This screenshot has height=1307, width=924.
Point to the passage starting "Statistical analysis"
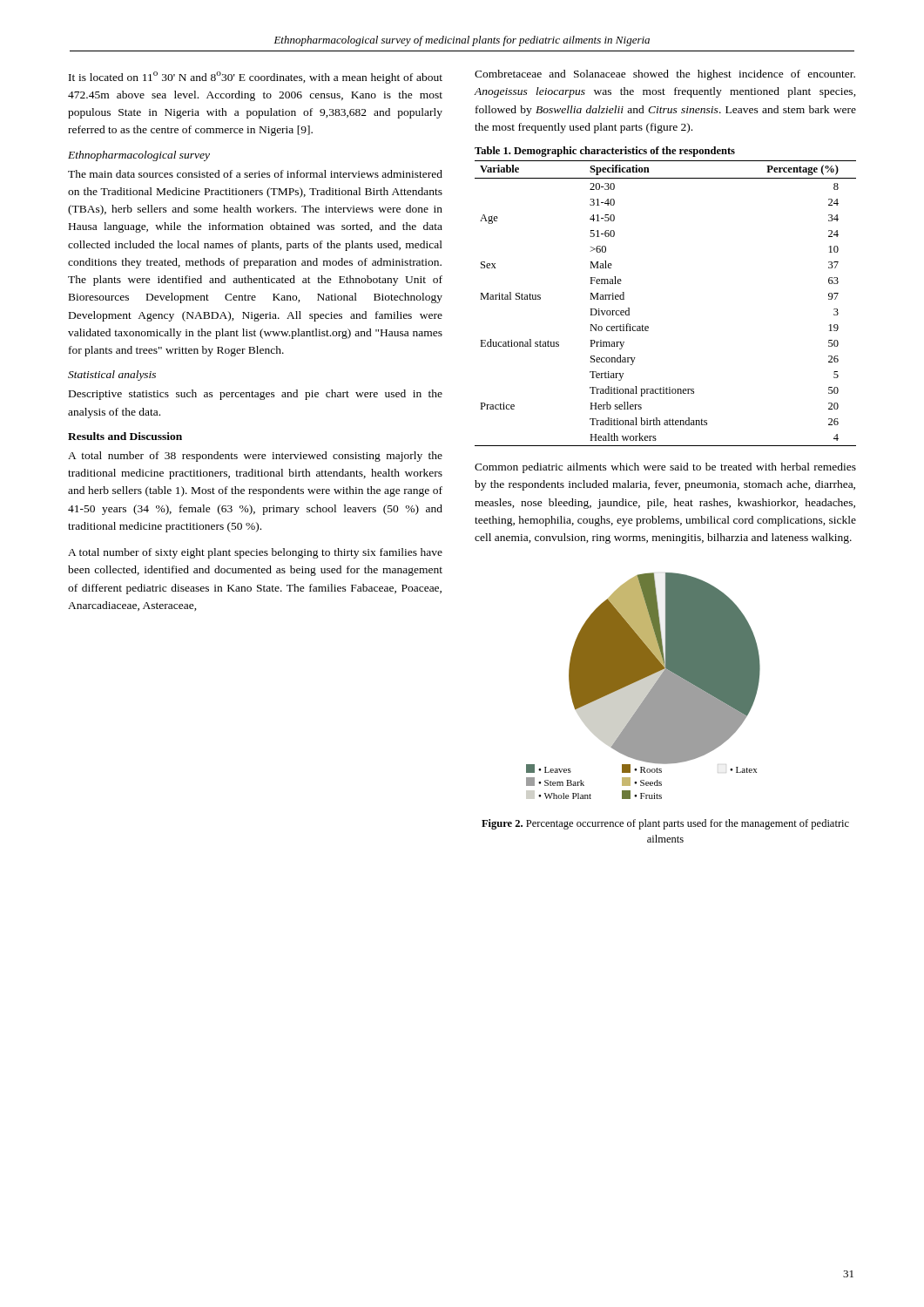tap(112, 374)
